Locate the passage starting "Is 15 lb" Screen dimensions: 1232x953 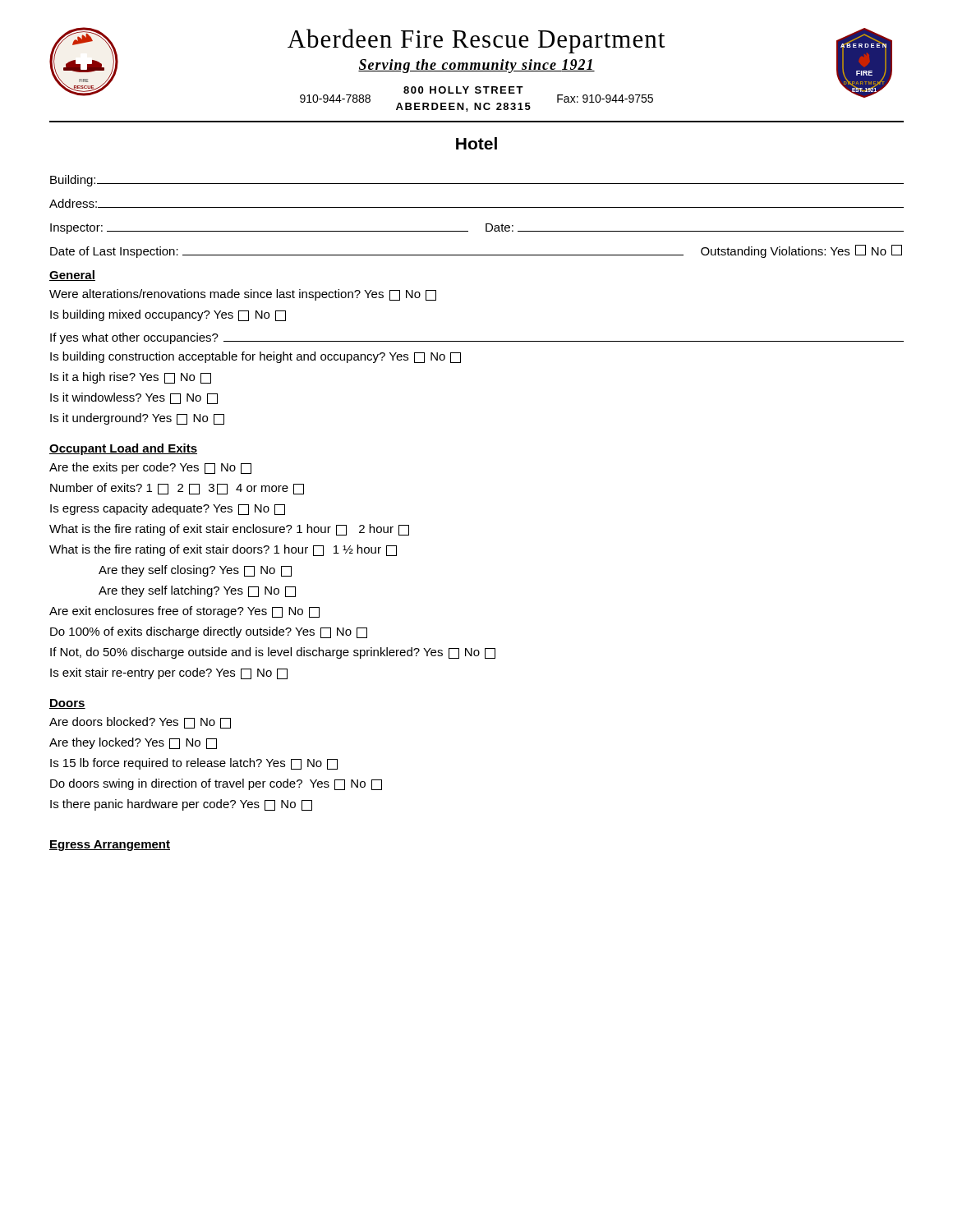(x=194, y=763)
